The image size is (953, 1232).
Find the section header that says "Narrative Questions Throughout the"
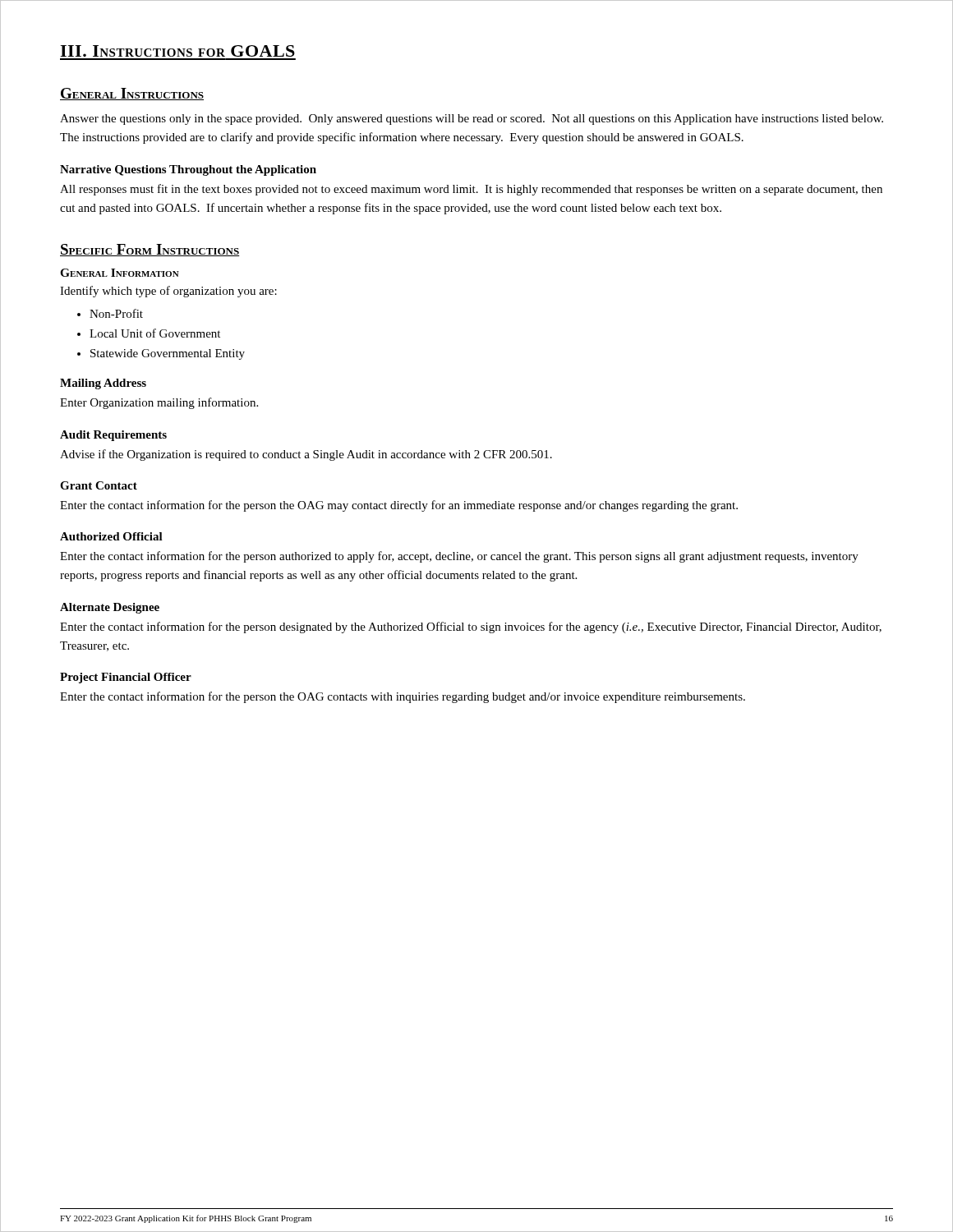pos(188,170)
